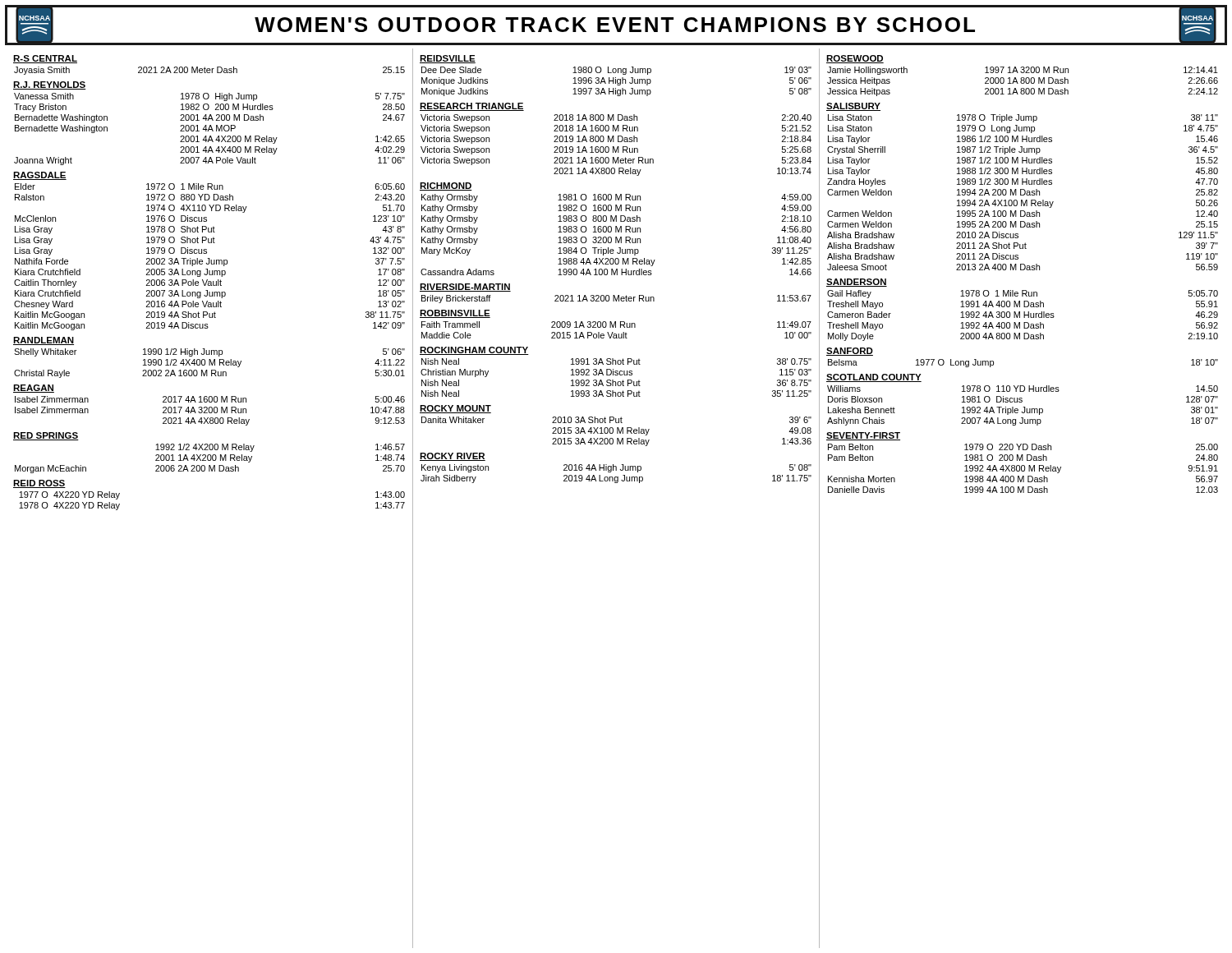Image resolution: width=1232 pixels, height=953 pixels.
Task: Locate the table with the text "Joyasia Smith"
Action: click(x=210, y=498)
